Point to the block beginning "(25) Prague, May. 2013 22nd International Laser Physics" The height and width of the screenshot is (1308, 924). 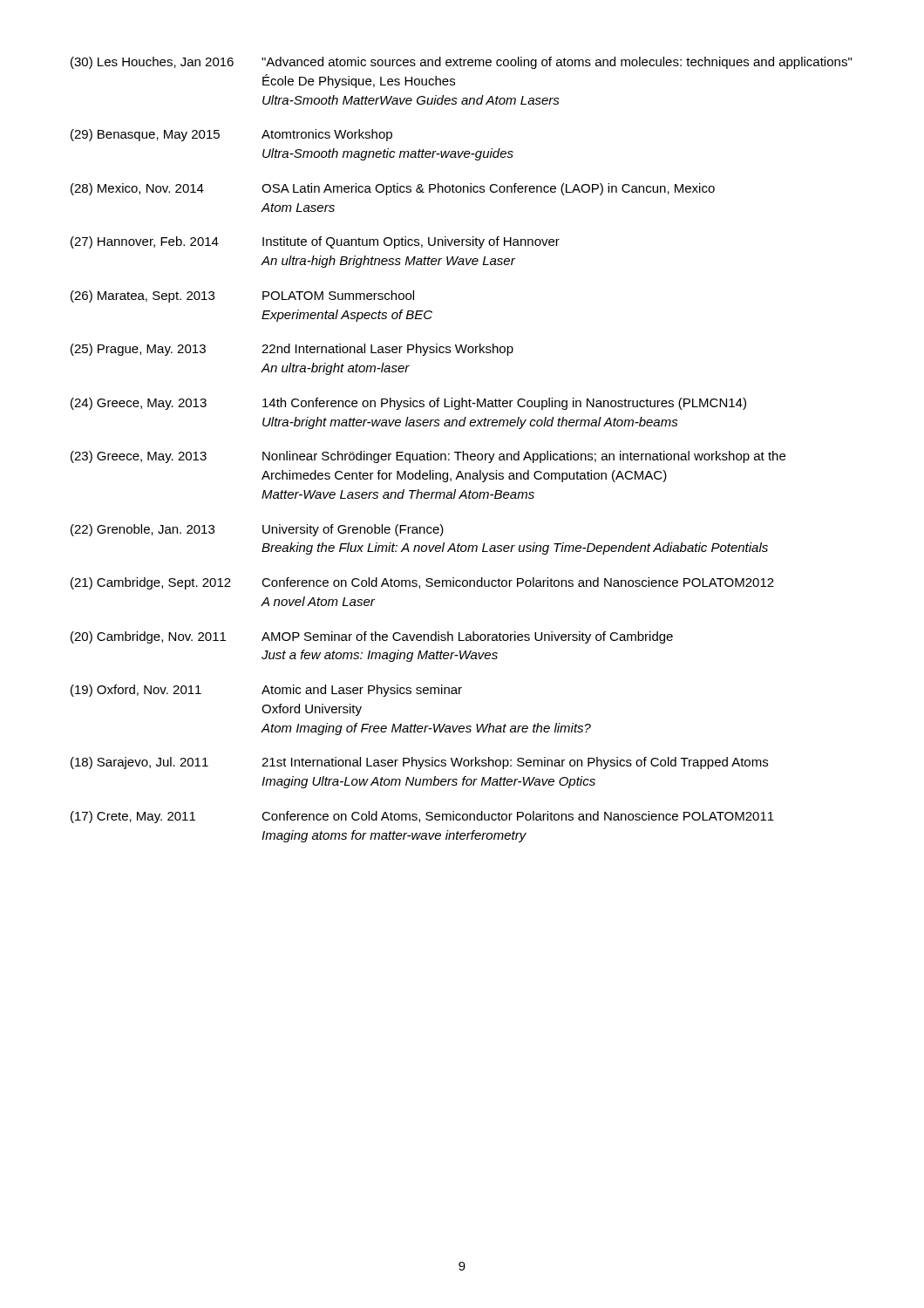click(462, 358)
